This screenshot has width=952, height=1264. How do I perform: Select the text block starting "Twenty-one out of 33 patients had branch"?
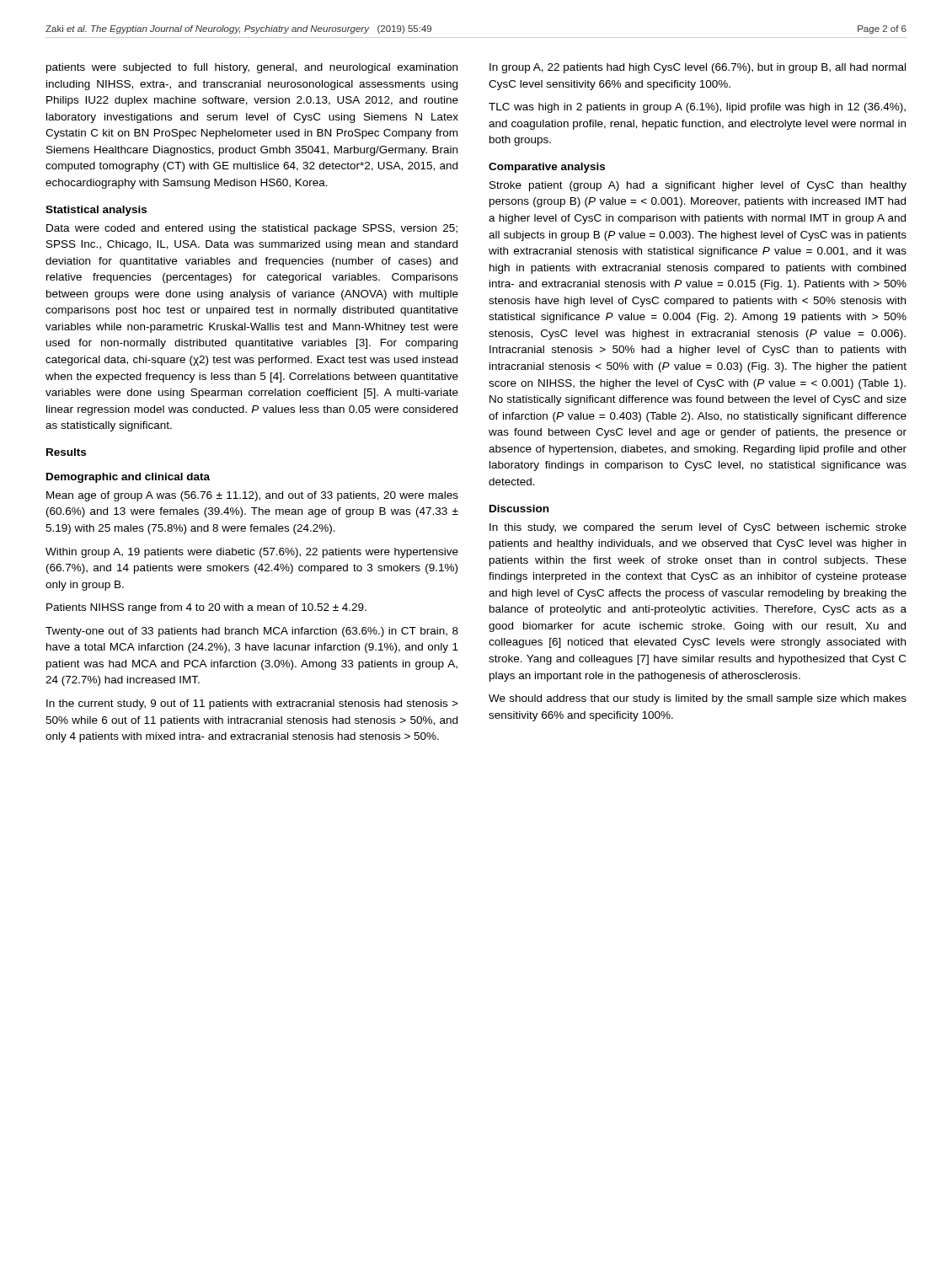click(252, 656)
